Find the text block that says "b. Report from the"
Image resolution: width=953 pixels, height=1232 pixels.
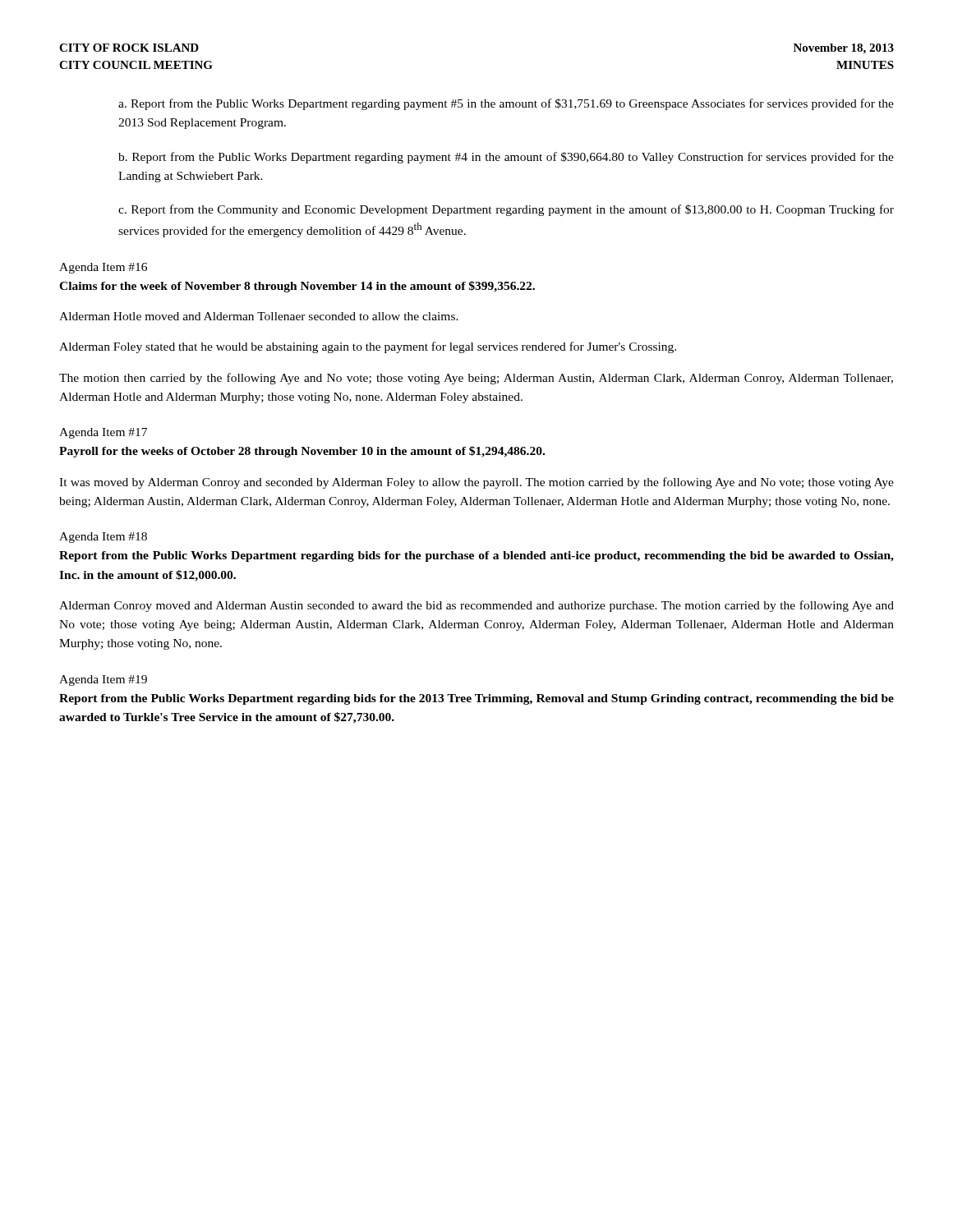point(506,166)
